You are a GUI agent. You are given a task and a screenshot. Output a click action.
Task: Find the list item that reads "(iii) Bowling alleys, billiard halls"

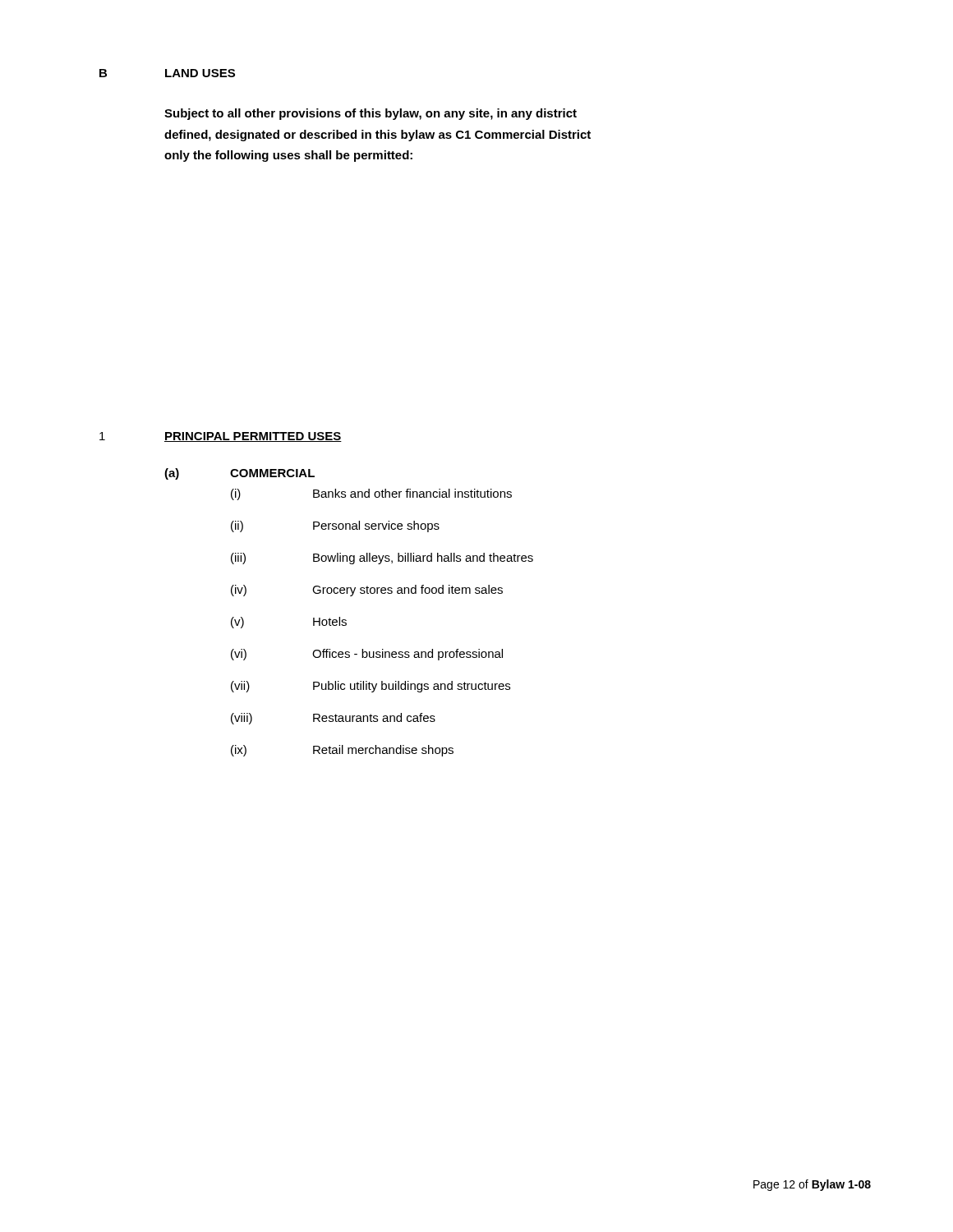point(382,557)
